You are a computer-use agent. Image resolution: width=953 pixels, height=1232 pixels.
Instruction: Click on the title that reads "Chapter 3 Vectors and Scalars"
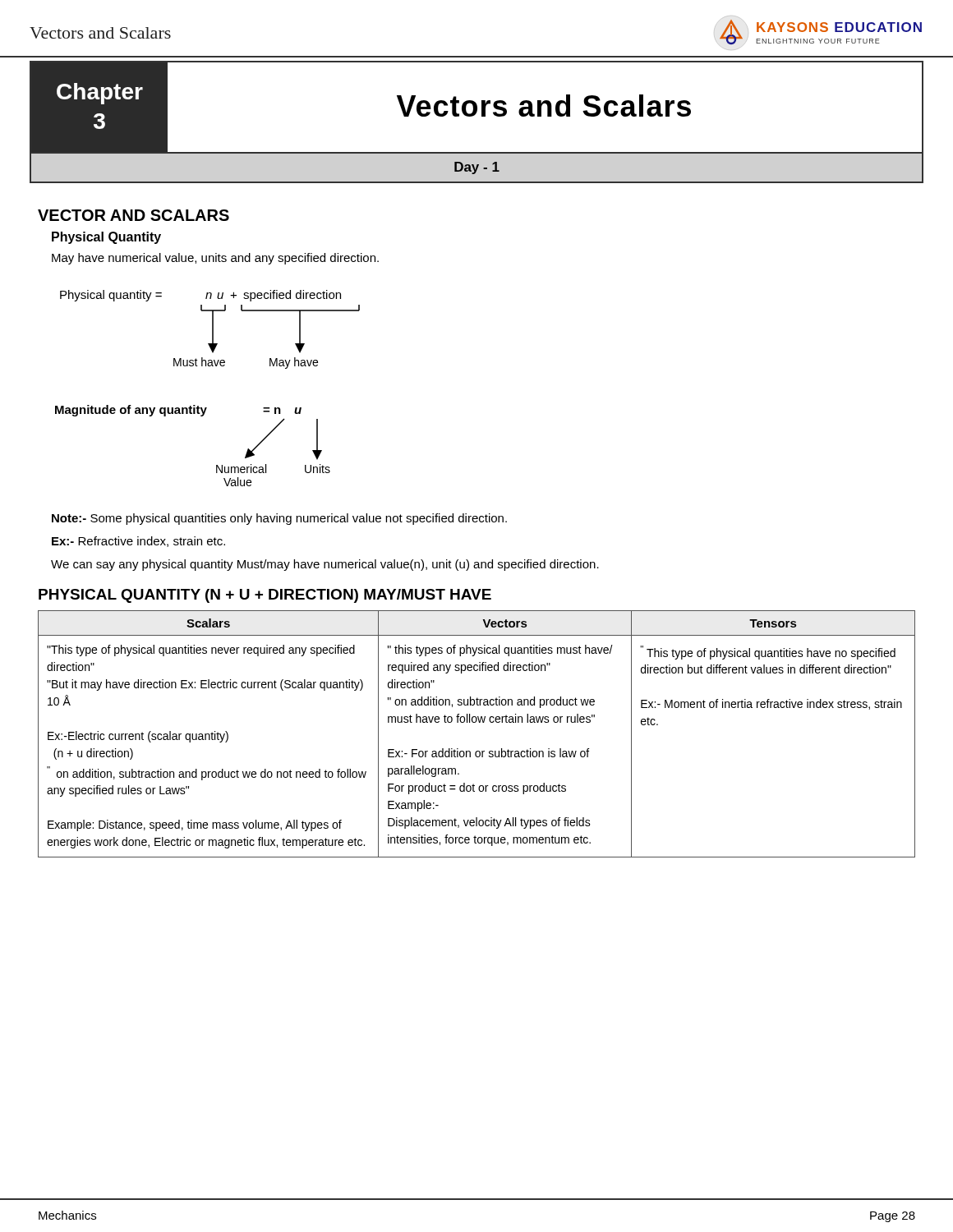click(476, 107)
